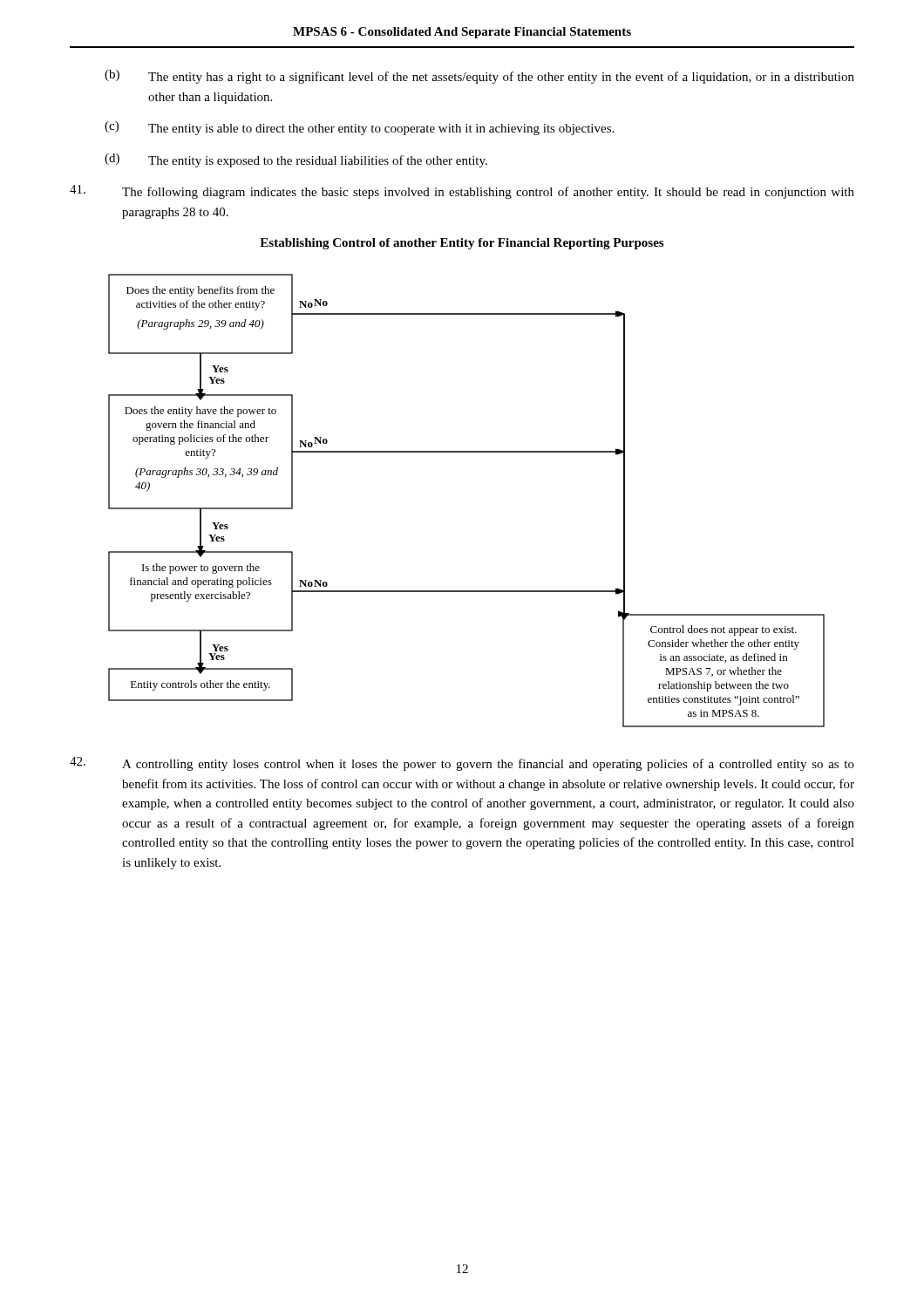
Task: Point to the block beginning "(b) The entity has a right to"
Action: (x=479, y=87)
